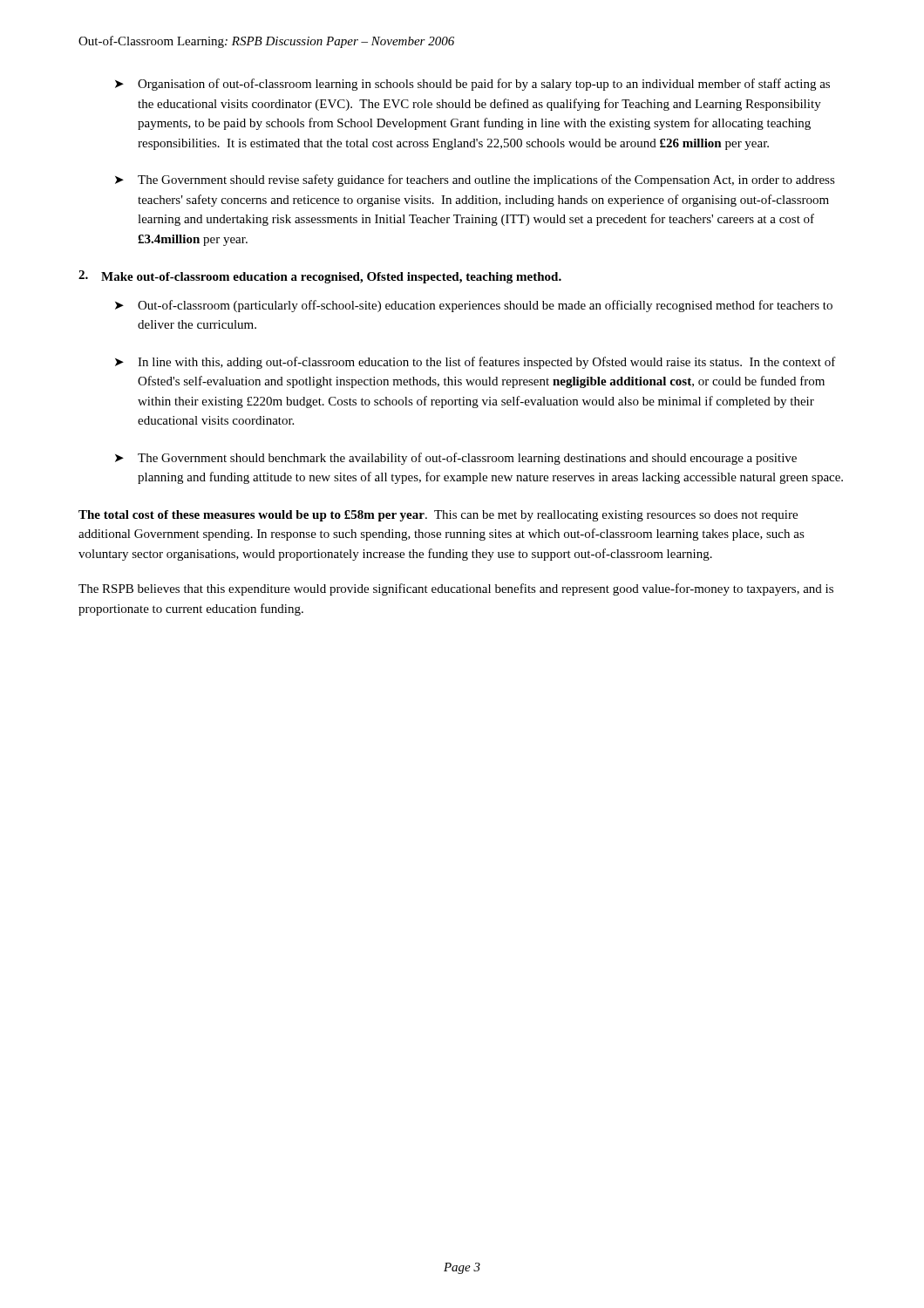Locate the passage starting "The total cost of these measures would"
Viewport: 924px width, 1308px height.
click(462, 534)
